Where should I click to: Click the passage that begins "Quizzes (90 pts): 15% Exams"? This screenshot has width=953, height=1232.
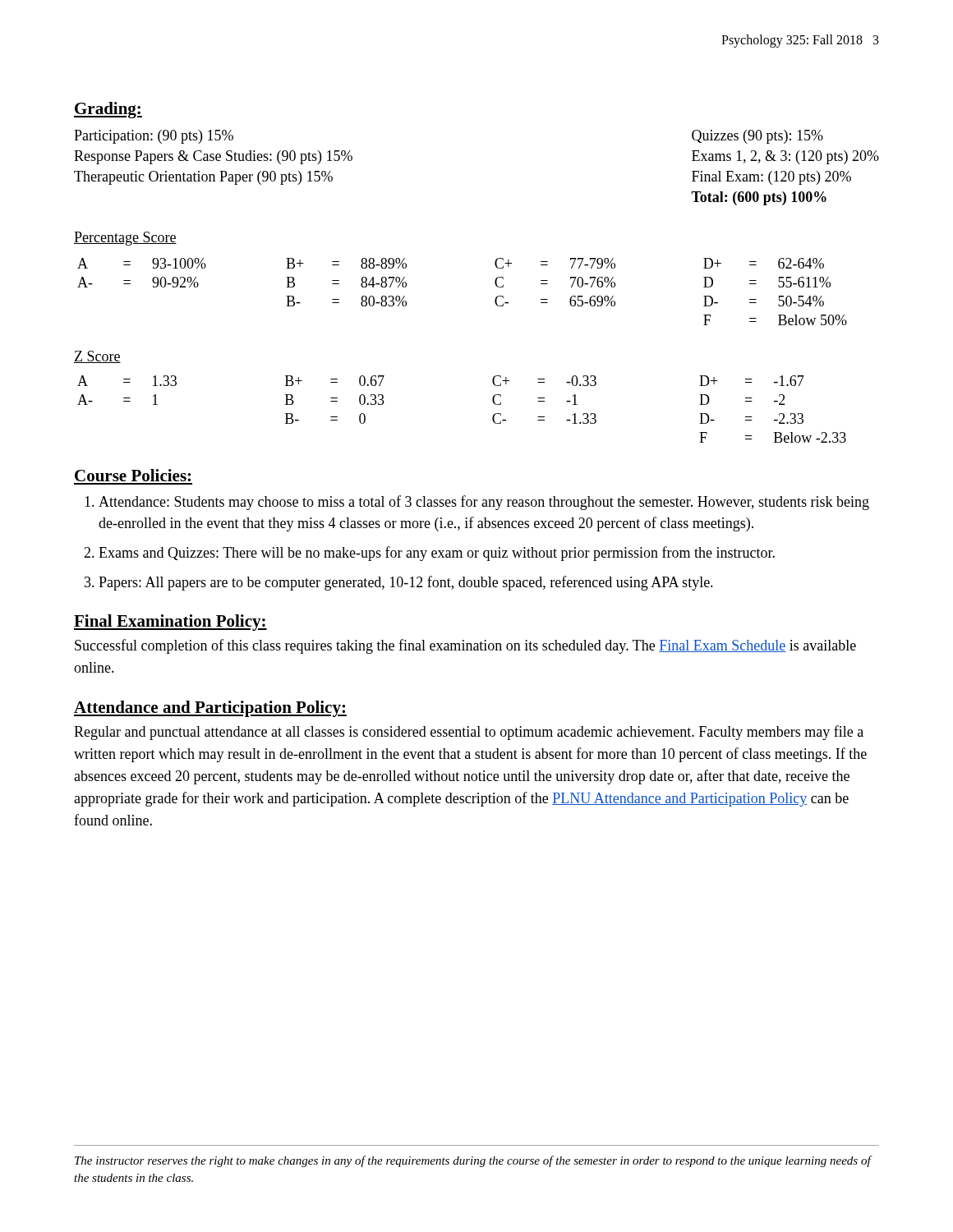(x=785, y=167)
